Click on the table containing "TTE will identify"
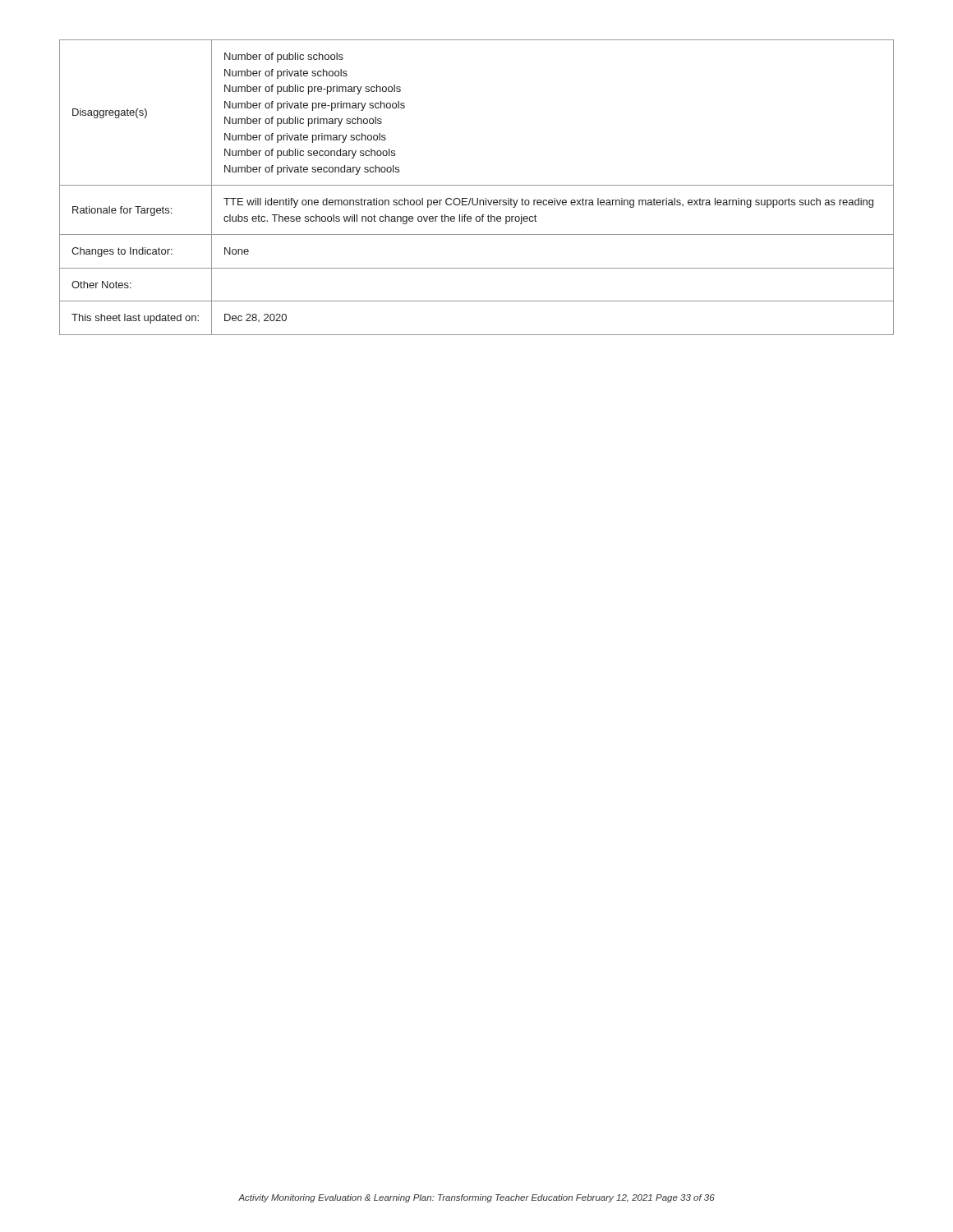This screenshot has height=1232, width=953. click(x=476, y=187)
